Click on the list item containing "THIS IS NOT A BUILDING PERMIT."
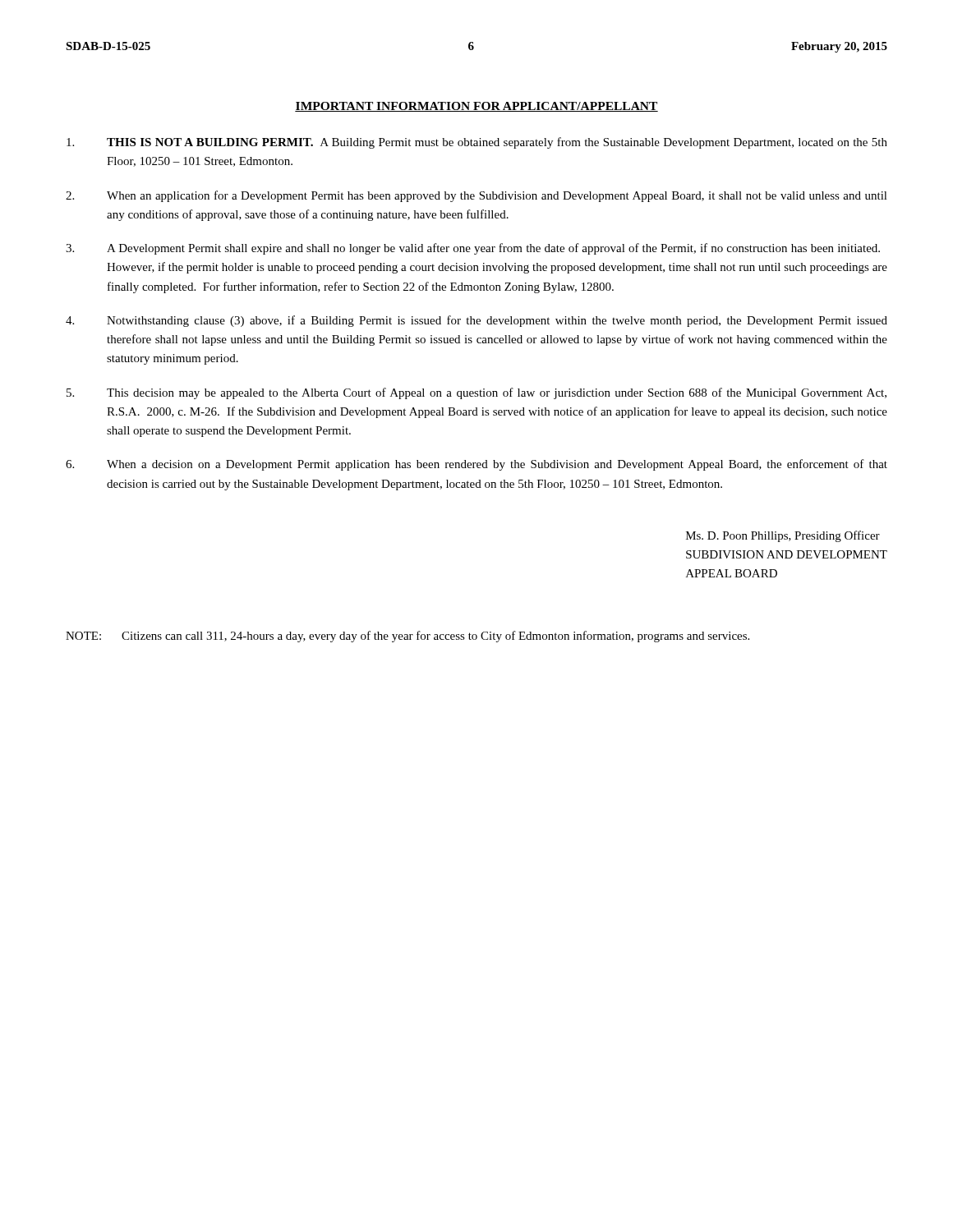This screenshot has width=953, height=1232. [476, 152]
